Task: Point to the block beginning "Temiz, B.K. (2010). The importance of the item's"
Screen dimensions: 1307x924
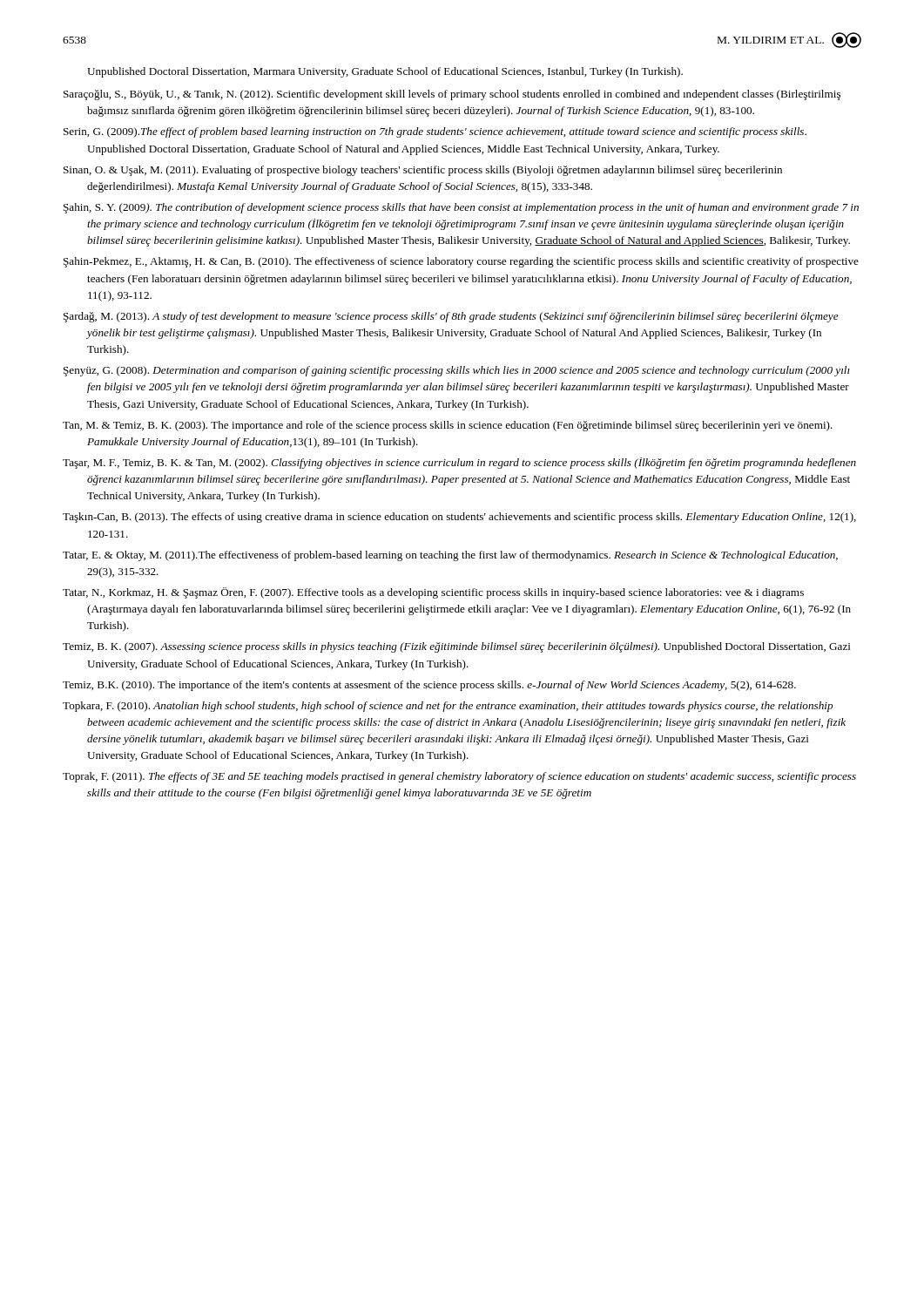Action: point(430,684)
